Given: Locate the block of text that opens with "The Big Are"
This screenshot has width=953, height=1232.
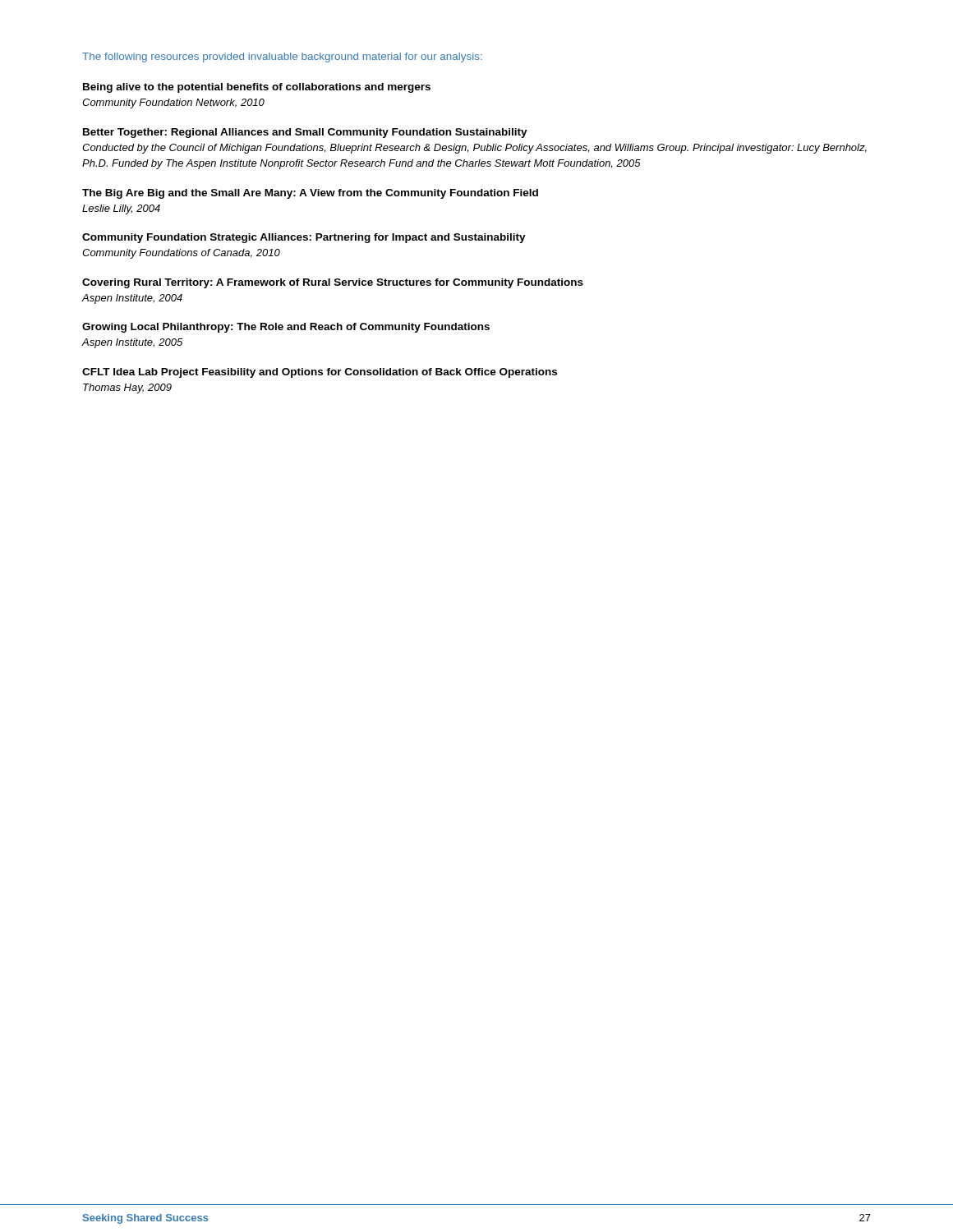Looking at the screenshot, I should 476,201.
